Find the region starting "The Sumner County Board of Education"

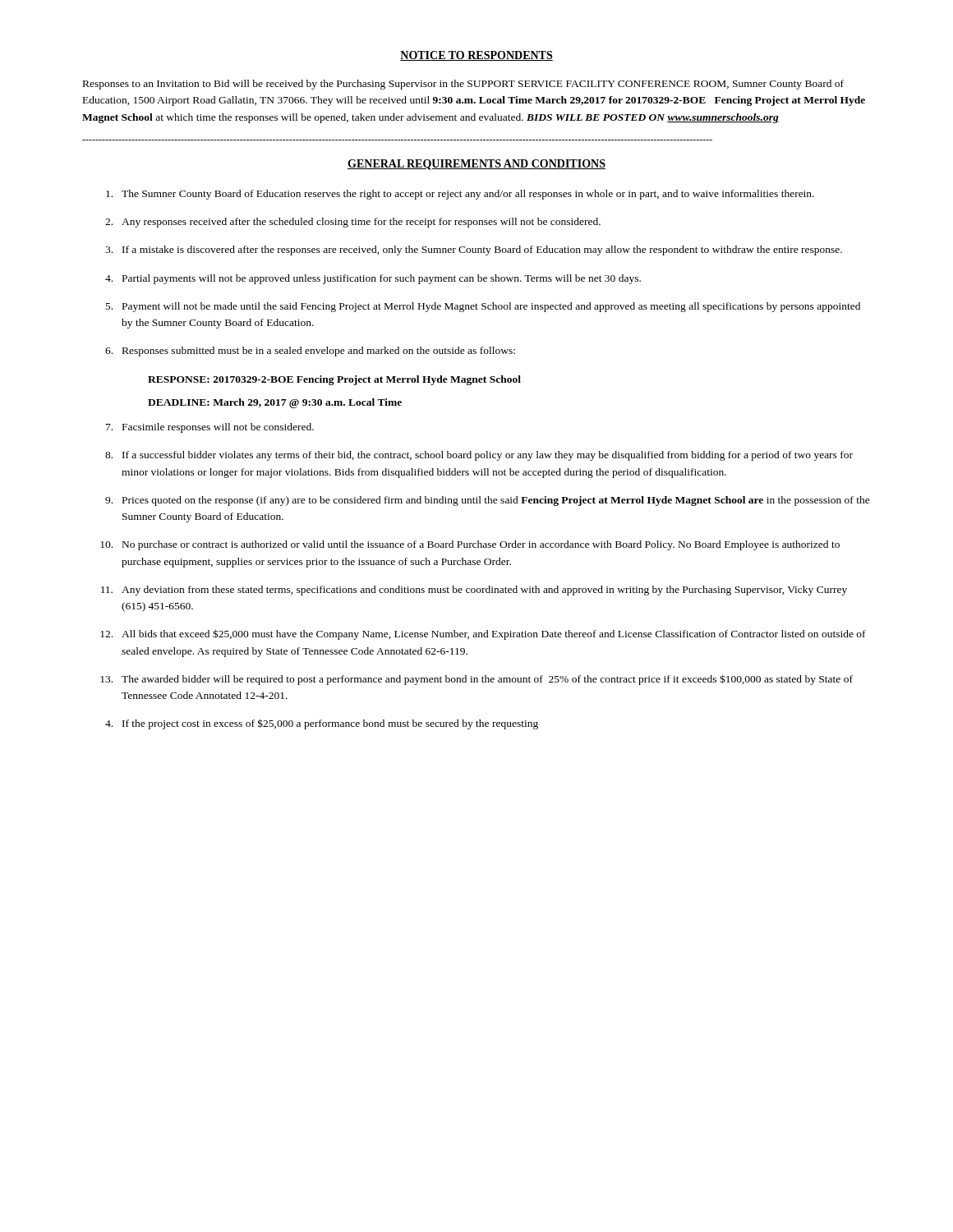pyautogui.click(x=476, y=194)
